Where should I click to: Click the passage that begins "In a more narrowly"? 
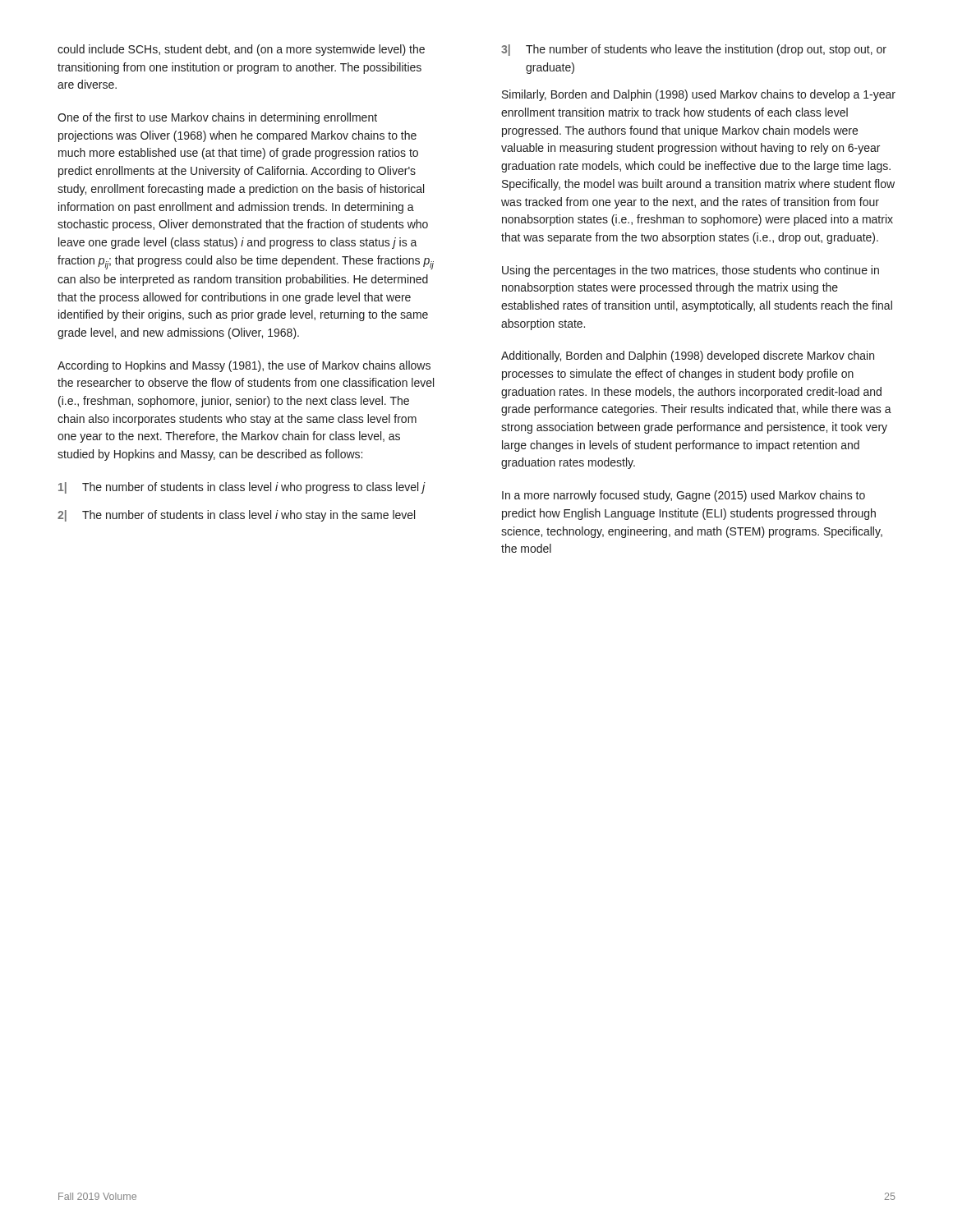[692, 522]
